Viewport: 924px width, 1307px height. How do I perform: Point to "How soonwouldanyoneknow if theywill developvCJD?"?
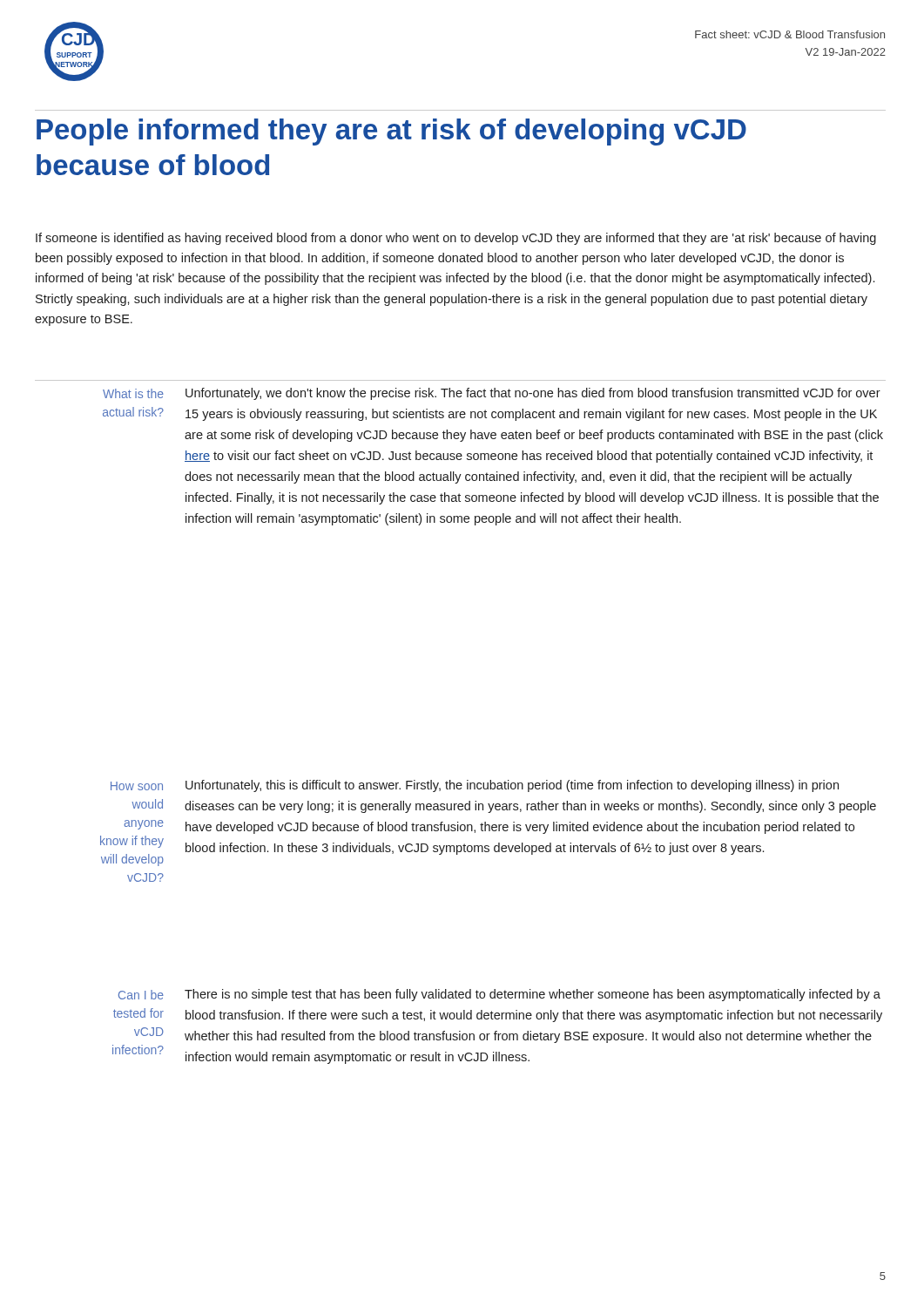pyautogui.click(x=132, y=832)
